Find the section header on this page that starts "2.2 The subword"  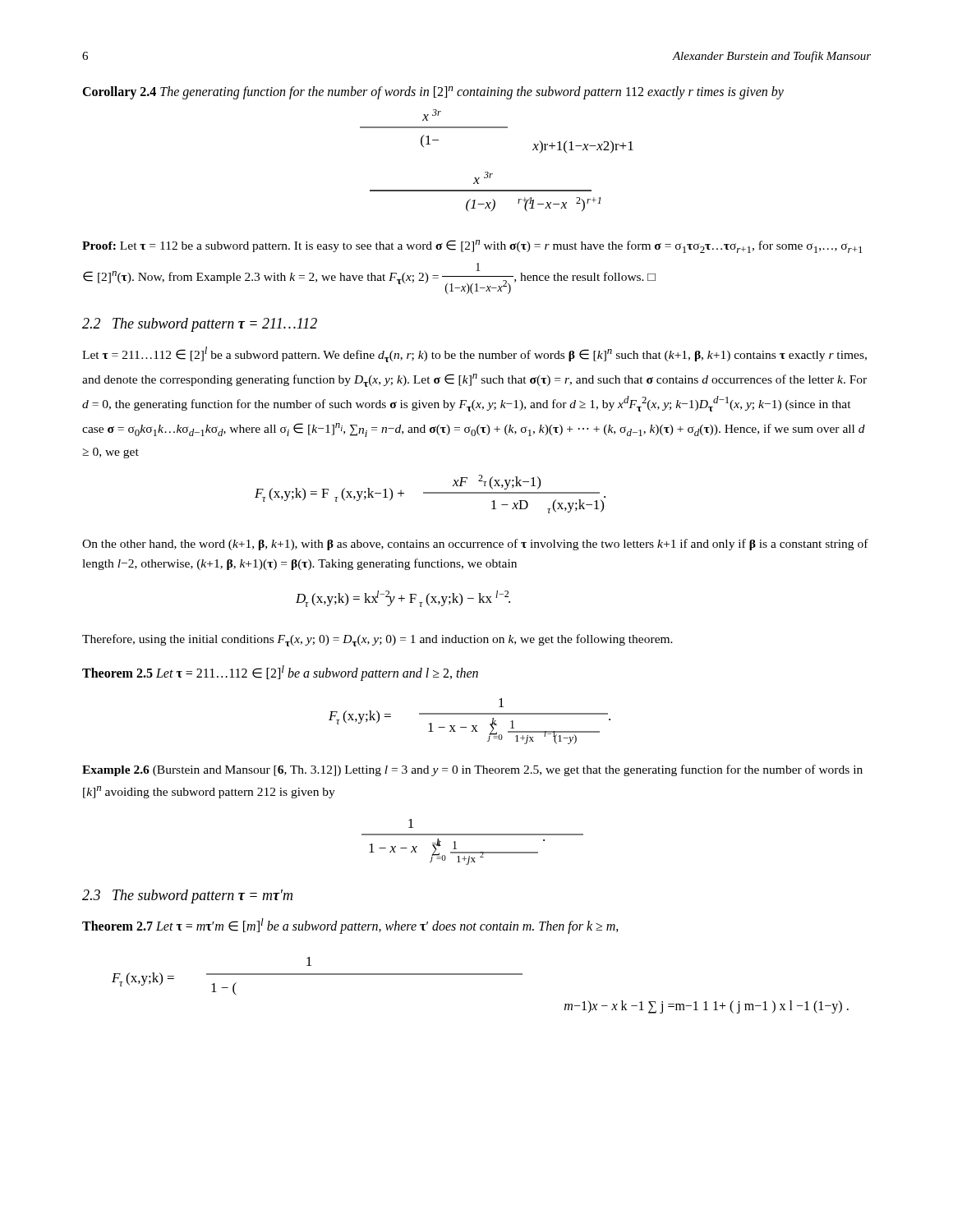click(200, 323)
